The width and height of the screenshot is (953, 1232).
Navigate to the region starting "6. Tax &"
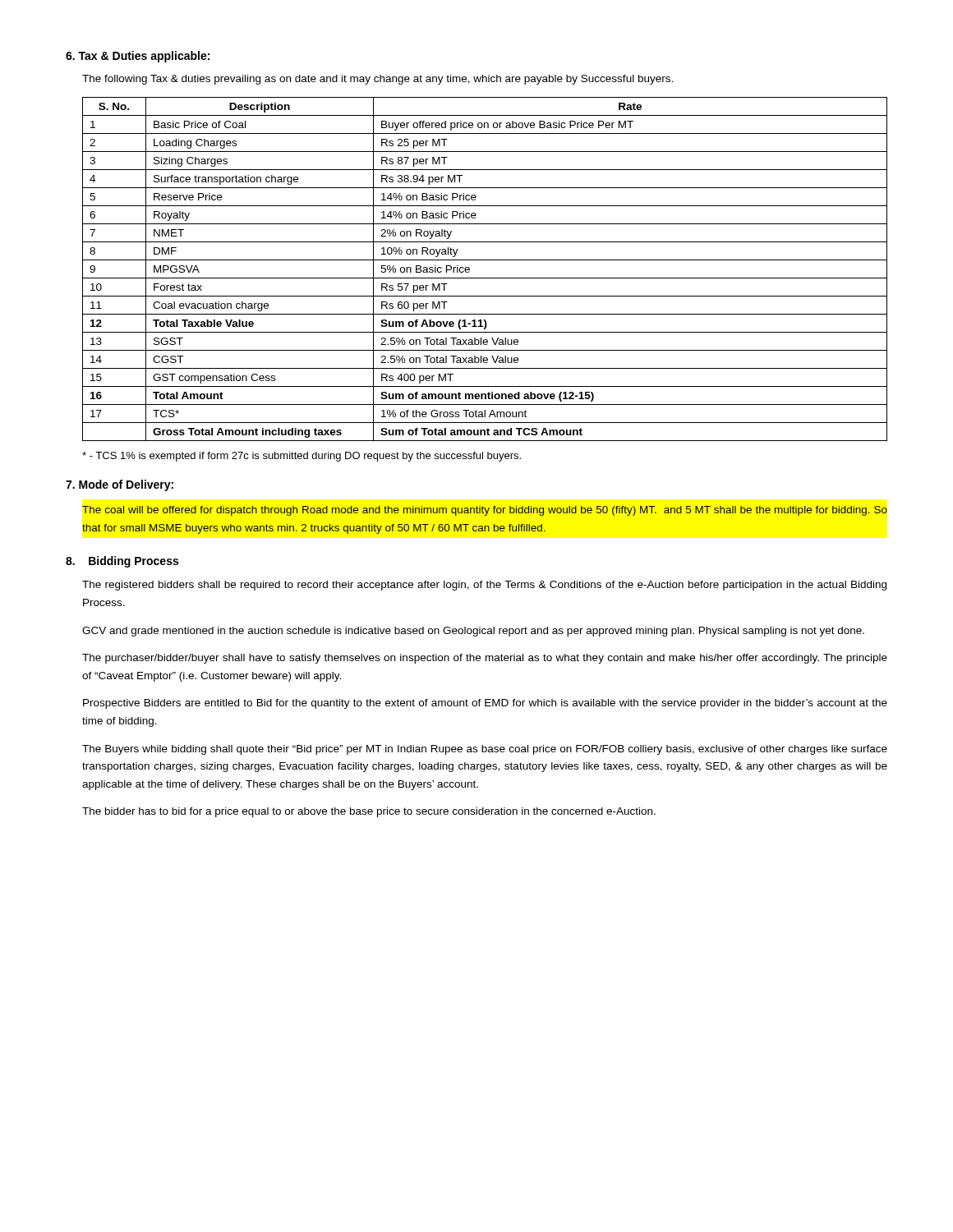(138, 56)
